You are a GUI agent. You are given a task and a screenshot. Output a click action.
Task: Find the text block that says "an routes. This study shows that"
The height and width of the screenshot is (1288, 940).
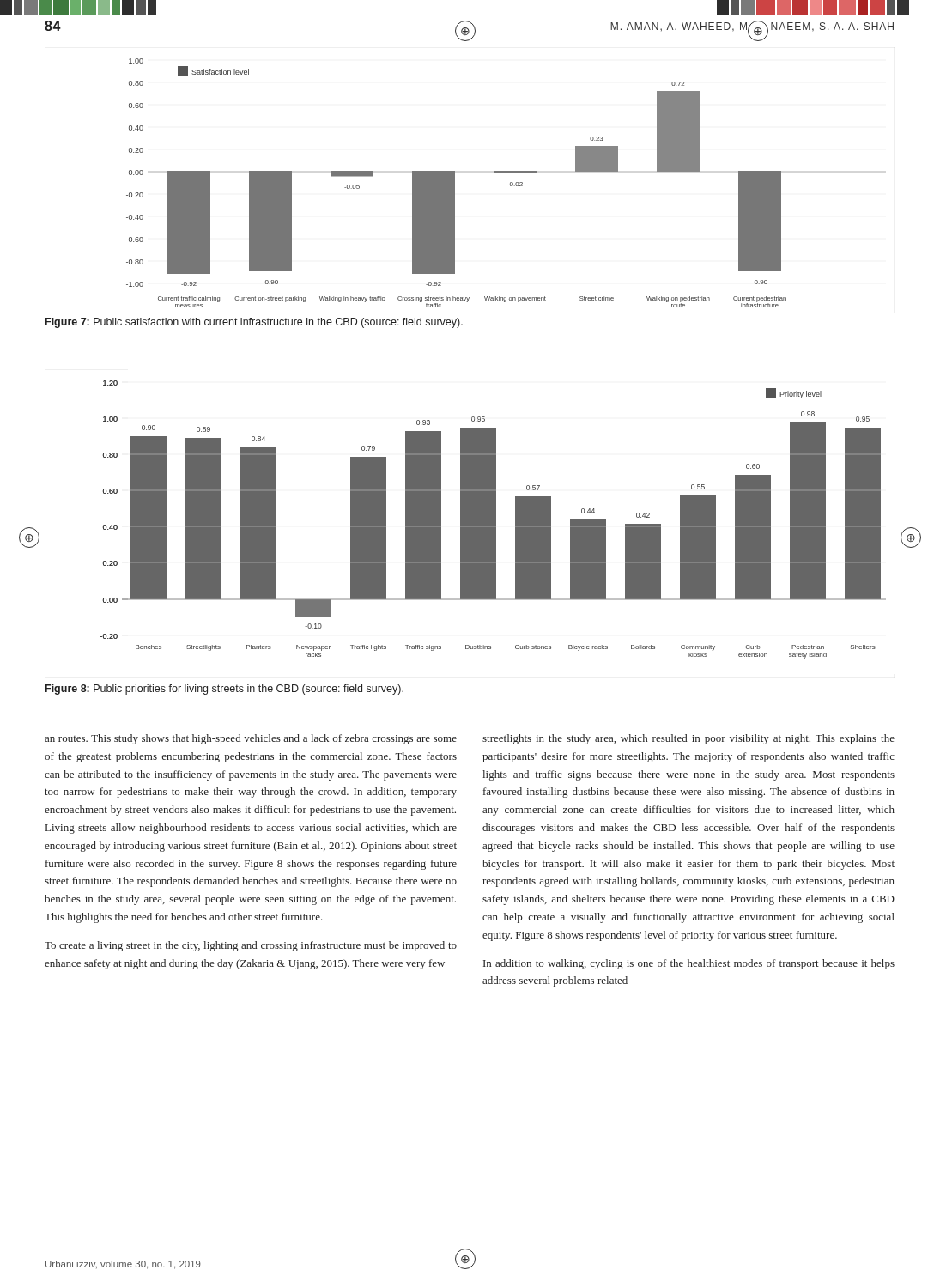[x=251, y=851]
